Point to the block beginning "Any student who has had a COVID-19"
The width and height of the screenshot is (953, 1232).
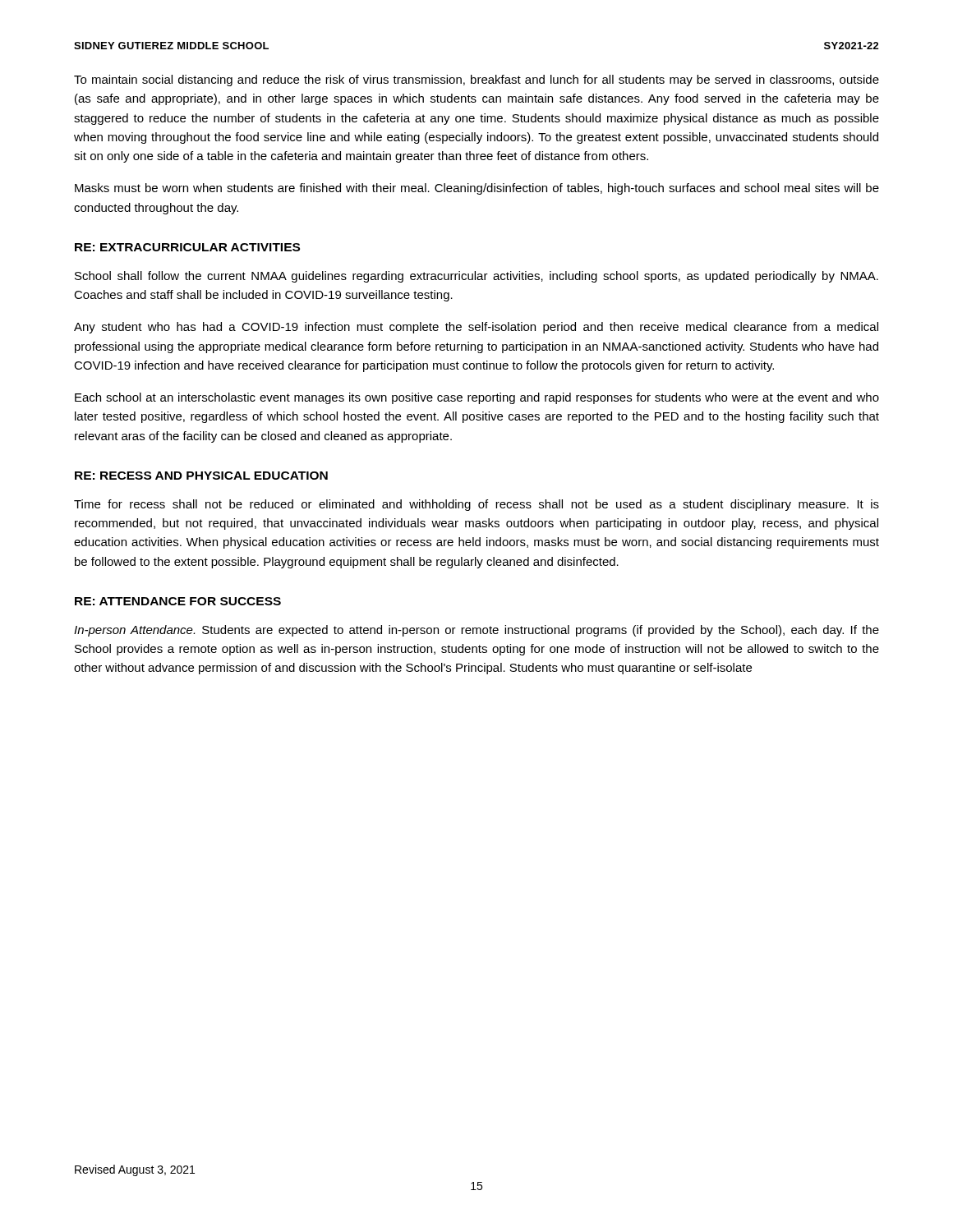point(476,346)
